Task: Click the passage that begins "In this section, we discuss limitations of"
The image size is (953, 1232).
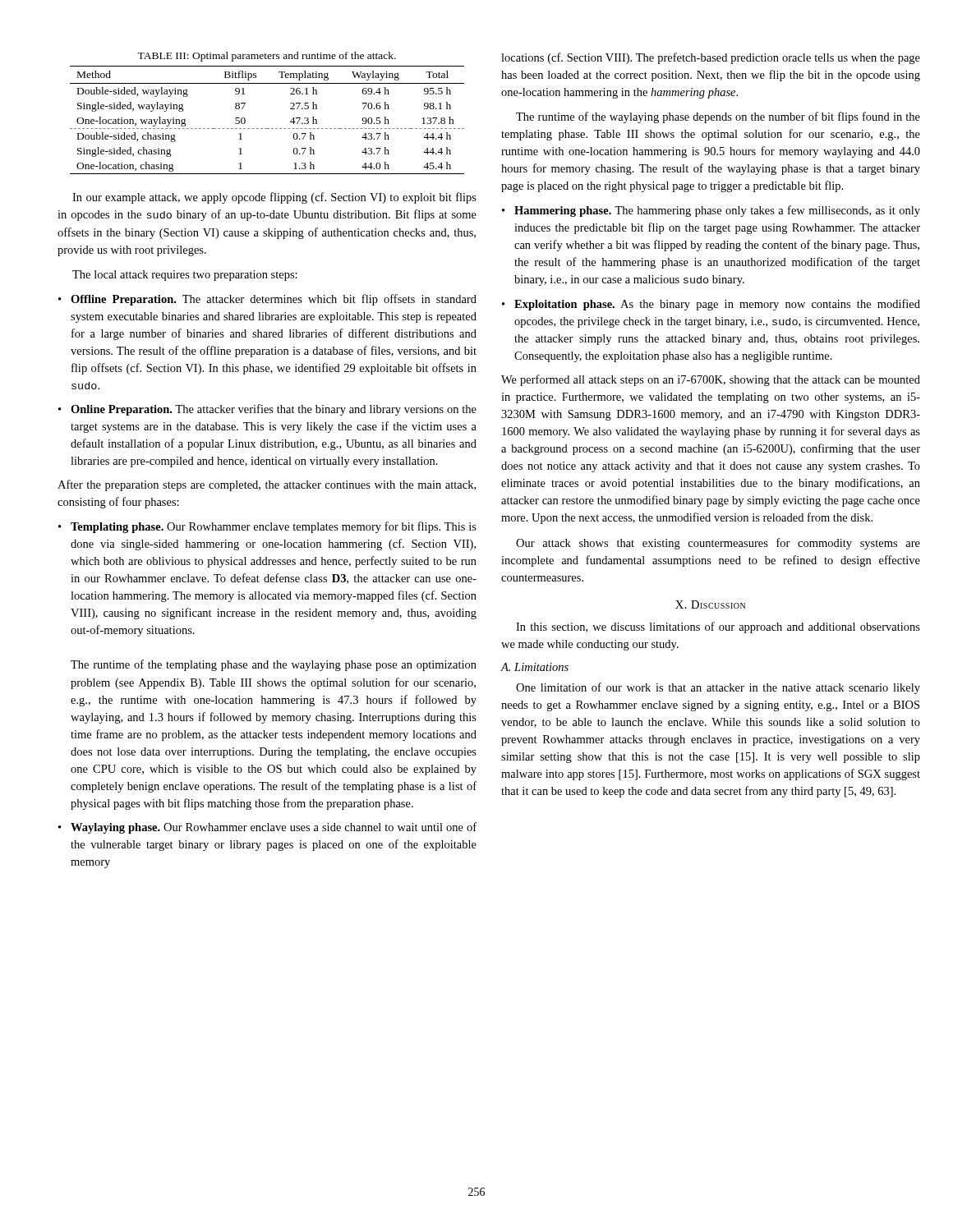Action: [711, 635]
